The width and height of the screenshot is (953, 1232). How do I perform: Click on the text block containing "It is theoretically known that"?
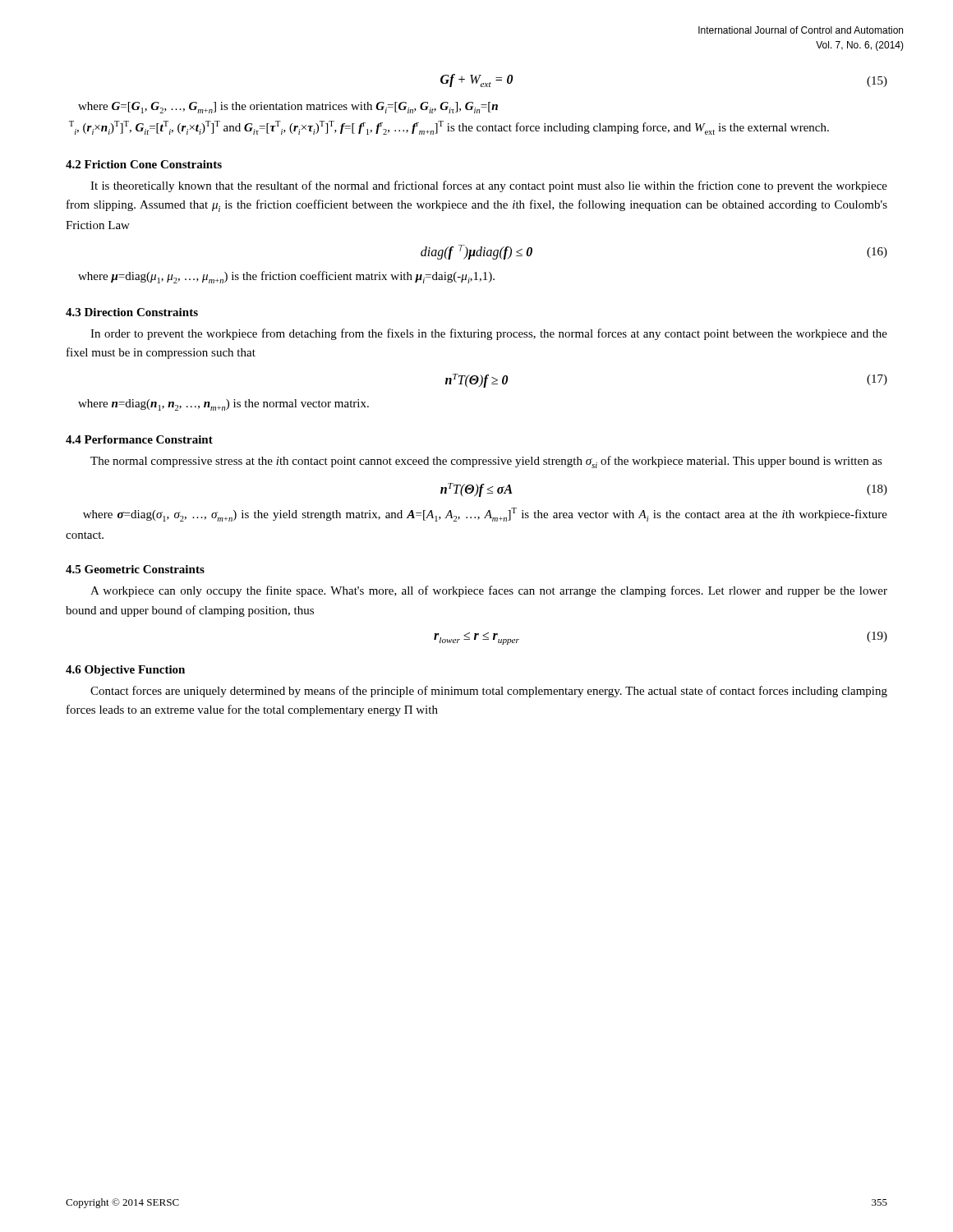point(476,205)
